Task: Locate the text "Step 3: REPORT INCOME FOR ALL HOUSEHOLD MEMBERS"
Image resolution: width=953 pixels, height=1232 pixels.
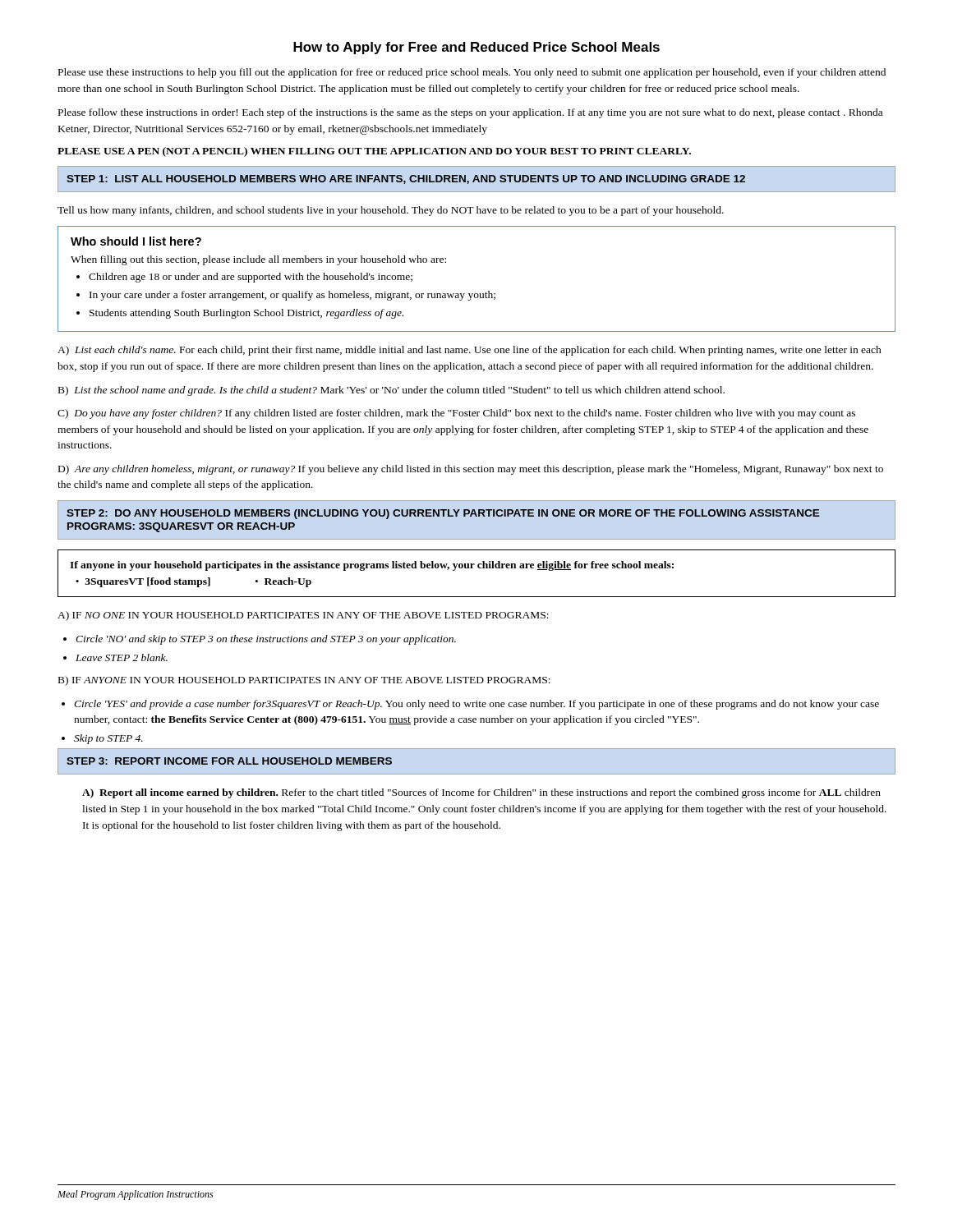Action: point(229,761)
